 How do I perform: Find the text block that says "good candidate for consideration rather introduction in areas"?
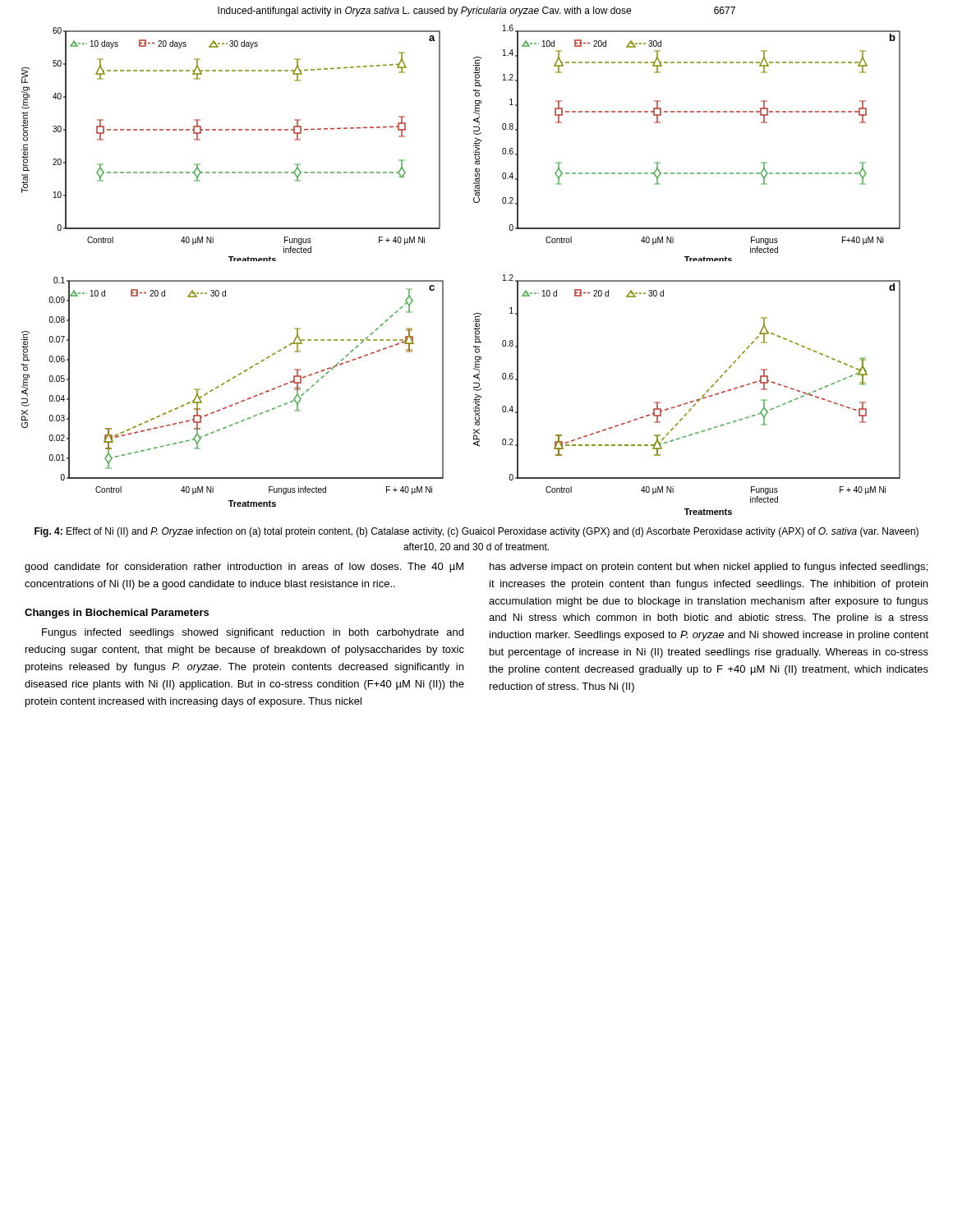point(244,575)
